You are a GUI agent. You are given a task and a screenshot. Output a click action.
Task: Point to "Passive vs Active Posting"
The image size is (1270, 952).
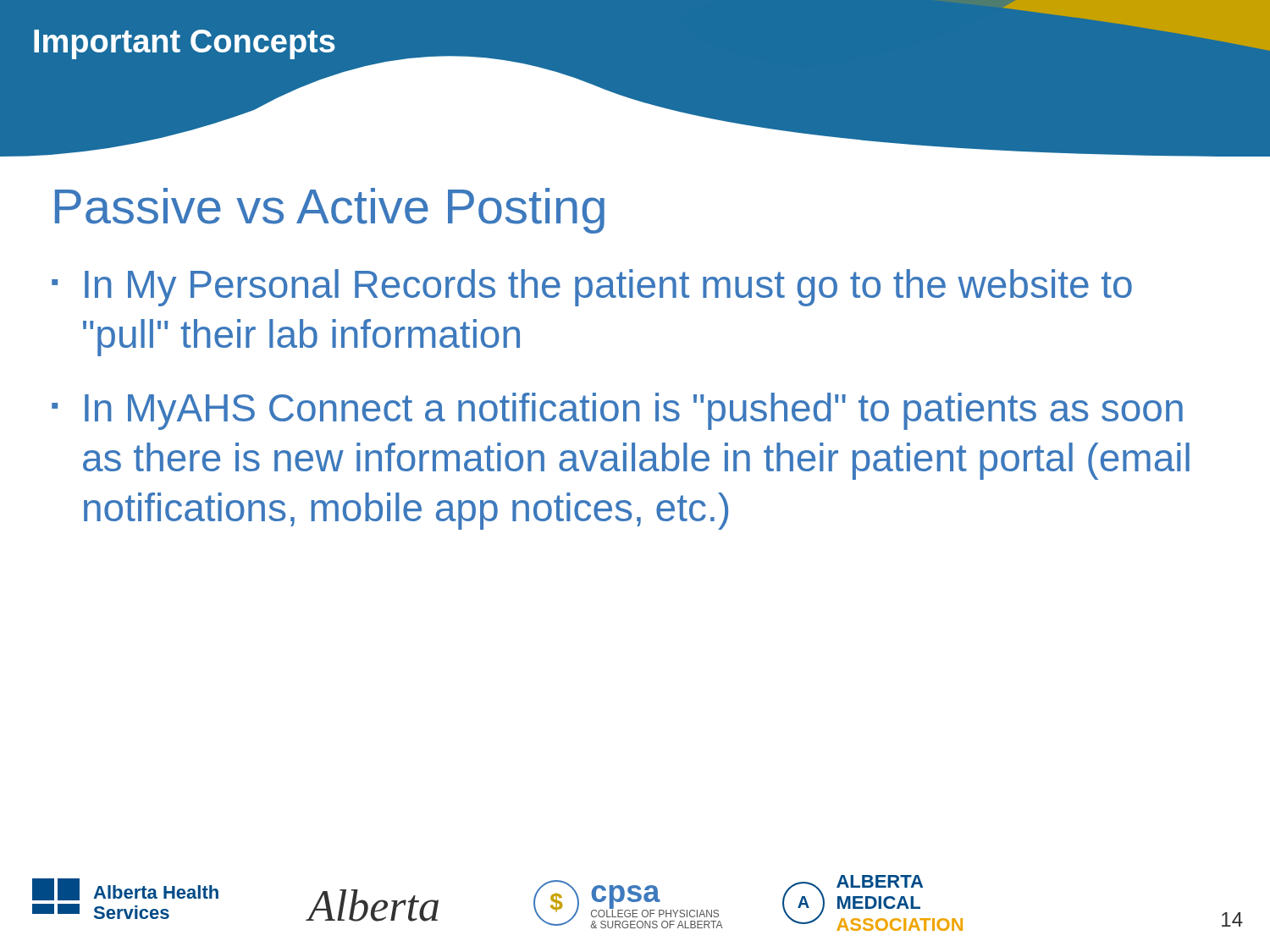pyautogui.click(x=329, y=206)
